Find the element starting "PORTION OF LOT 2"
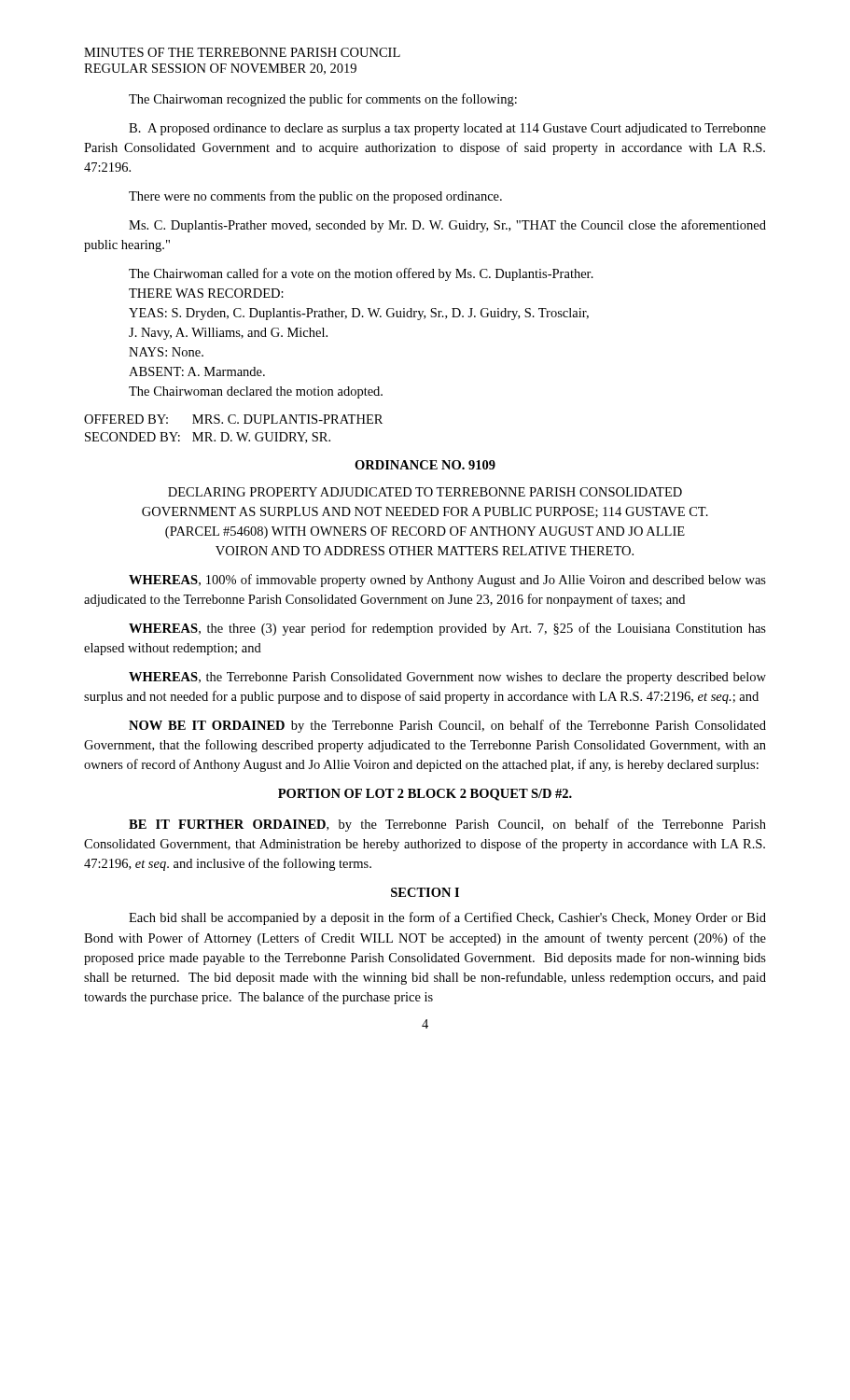The image size is (850, 1400). tap(425, 794)
